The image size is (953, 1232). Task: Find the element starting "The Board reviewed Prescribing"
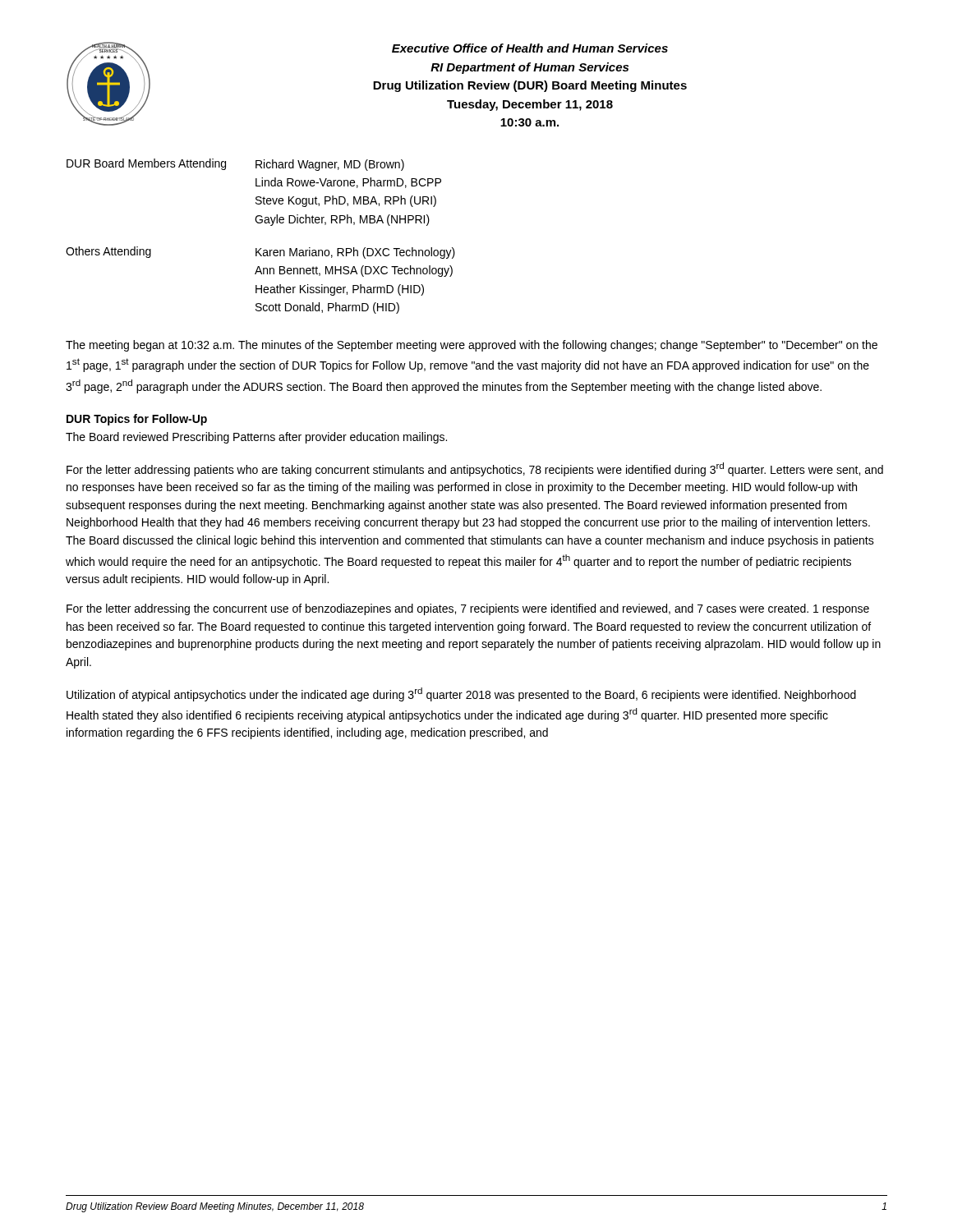257,437
